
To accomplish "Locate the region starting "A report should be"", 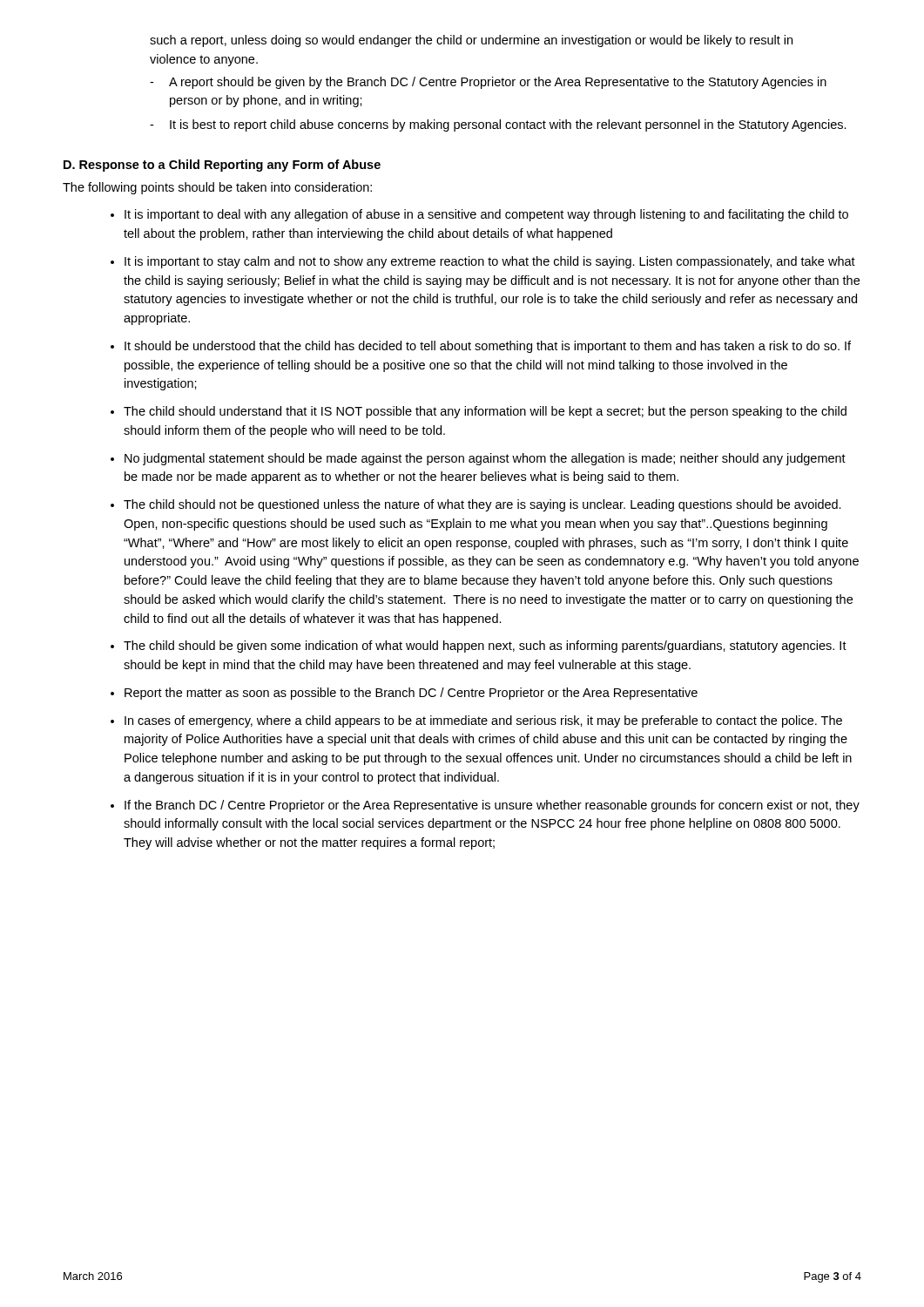I will pyautogui.click(x=498, y=91).
